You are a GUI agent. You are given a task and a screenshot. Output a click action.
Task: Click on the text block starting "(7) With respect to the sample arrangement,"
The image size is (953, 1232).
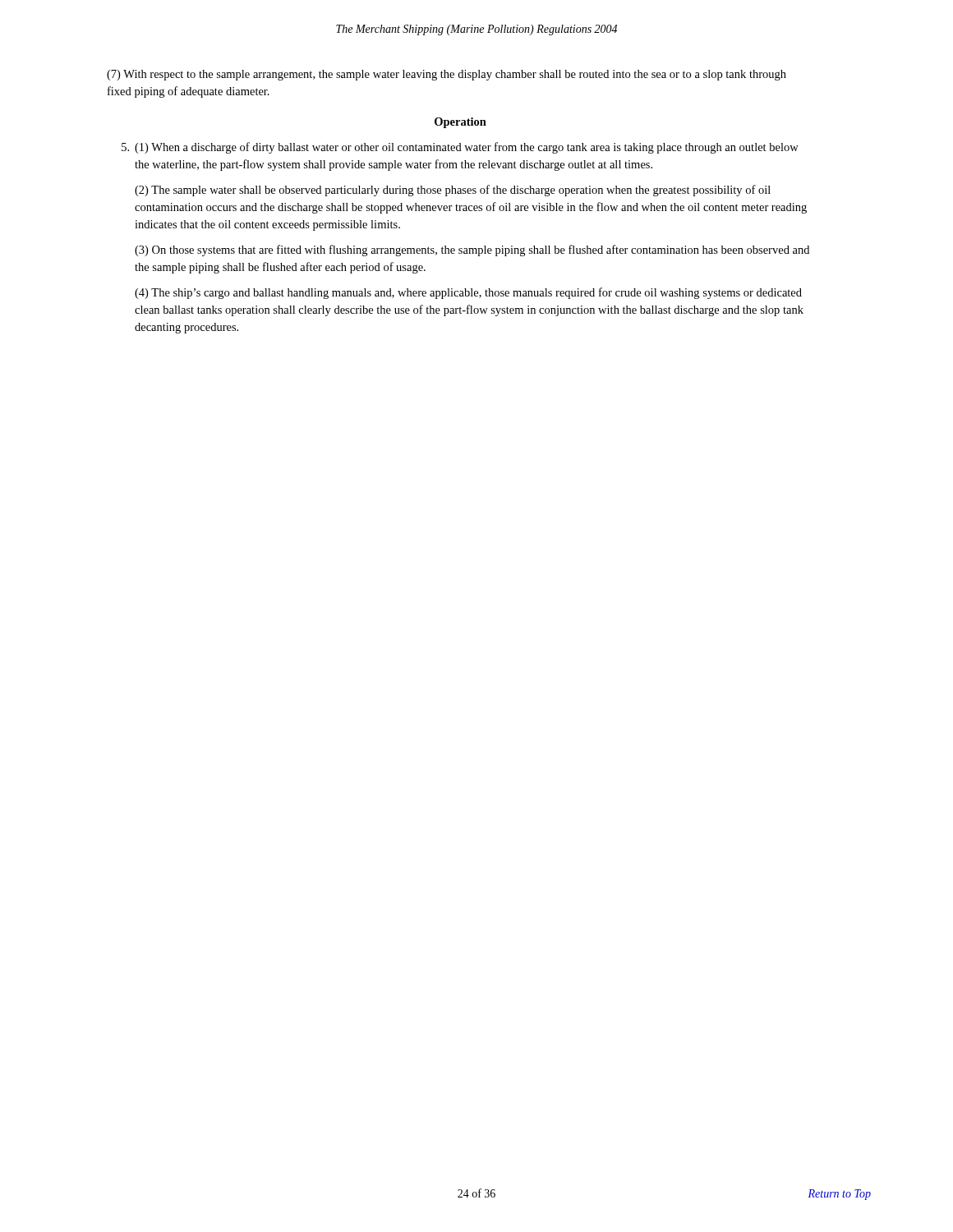[x=447, y=83]
